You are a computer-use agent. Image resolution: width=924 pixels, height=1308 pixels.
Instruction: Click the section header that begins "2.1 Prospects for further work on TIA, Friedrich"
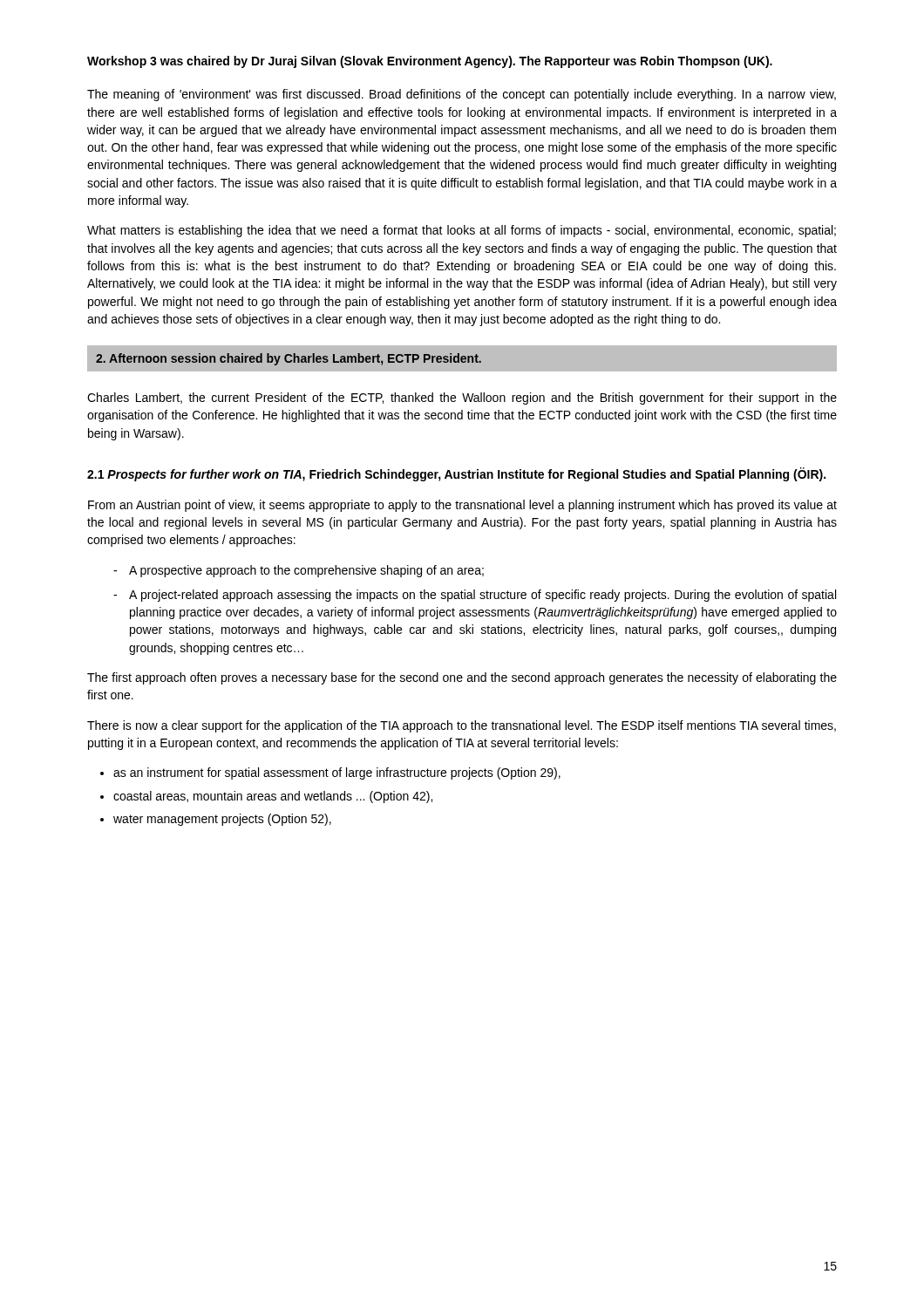(457, 474)
